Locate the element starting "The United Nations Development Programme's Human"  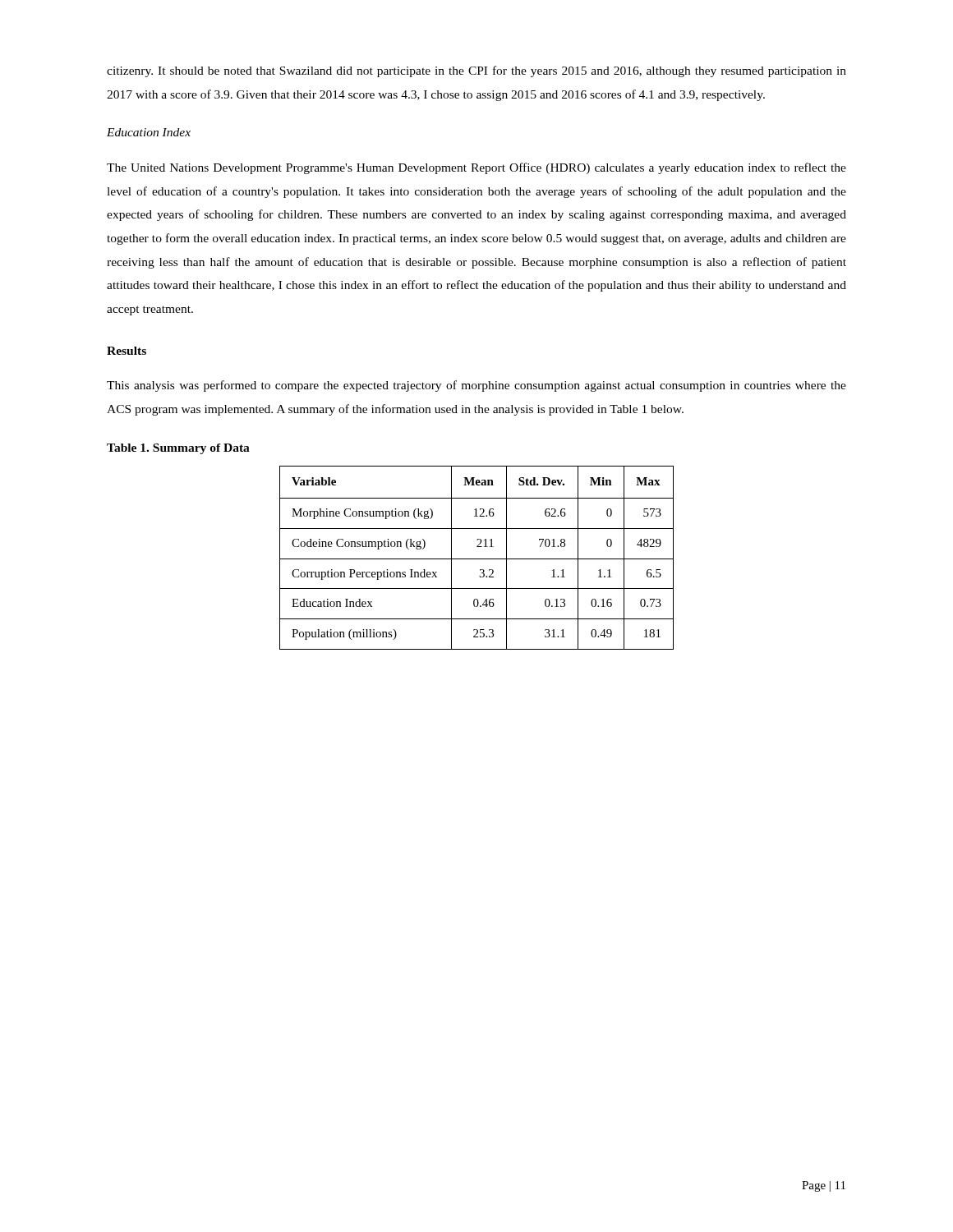(x=476, y=239)
